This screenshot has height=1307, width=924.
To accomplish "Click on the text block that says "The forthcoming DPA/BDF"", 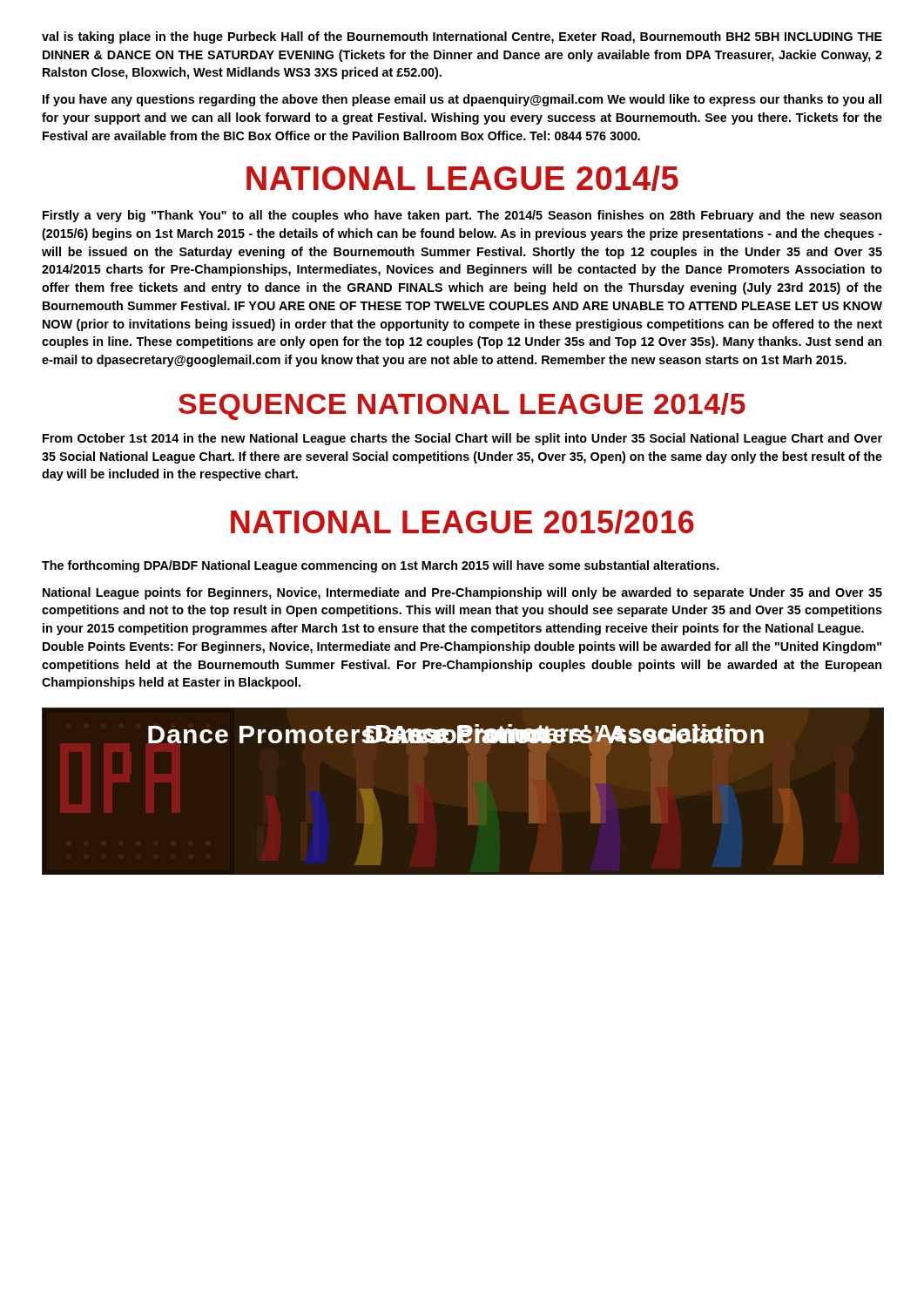I will pos(381,565).
